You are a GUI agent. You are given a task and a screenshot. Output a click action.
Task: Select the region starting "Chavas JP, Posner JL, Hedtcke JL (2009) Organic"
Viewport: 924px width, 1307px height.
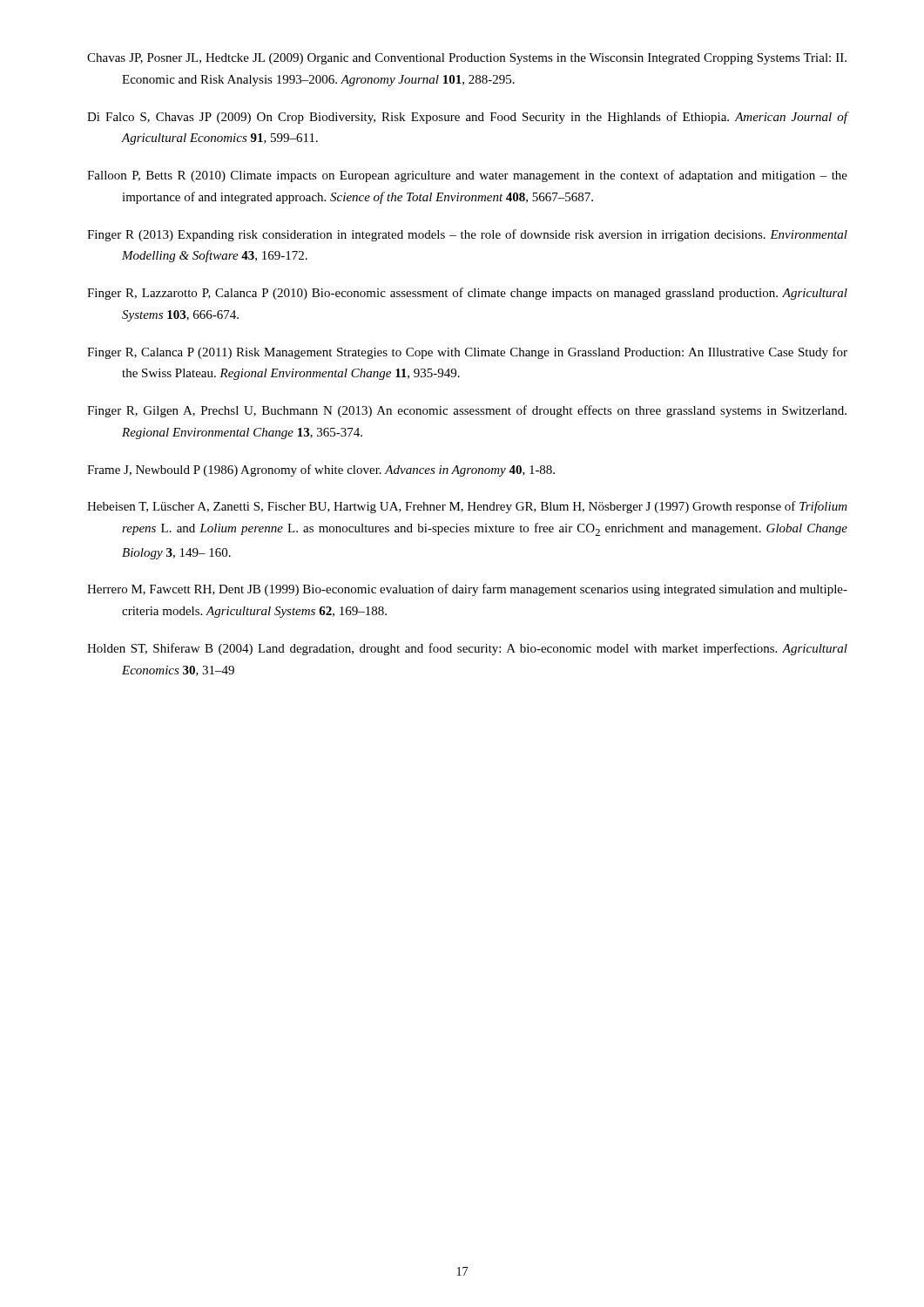coord(467,68)
